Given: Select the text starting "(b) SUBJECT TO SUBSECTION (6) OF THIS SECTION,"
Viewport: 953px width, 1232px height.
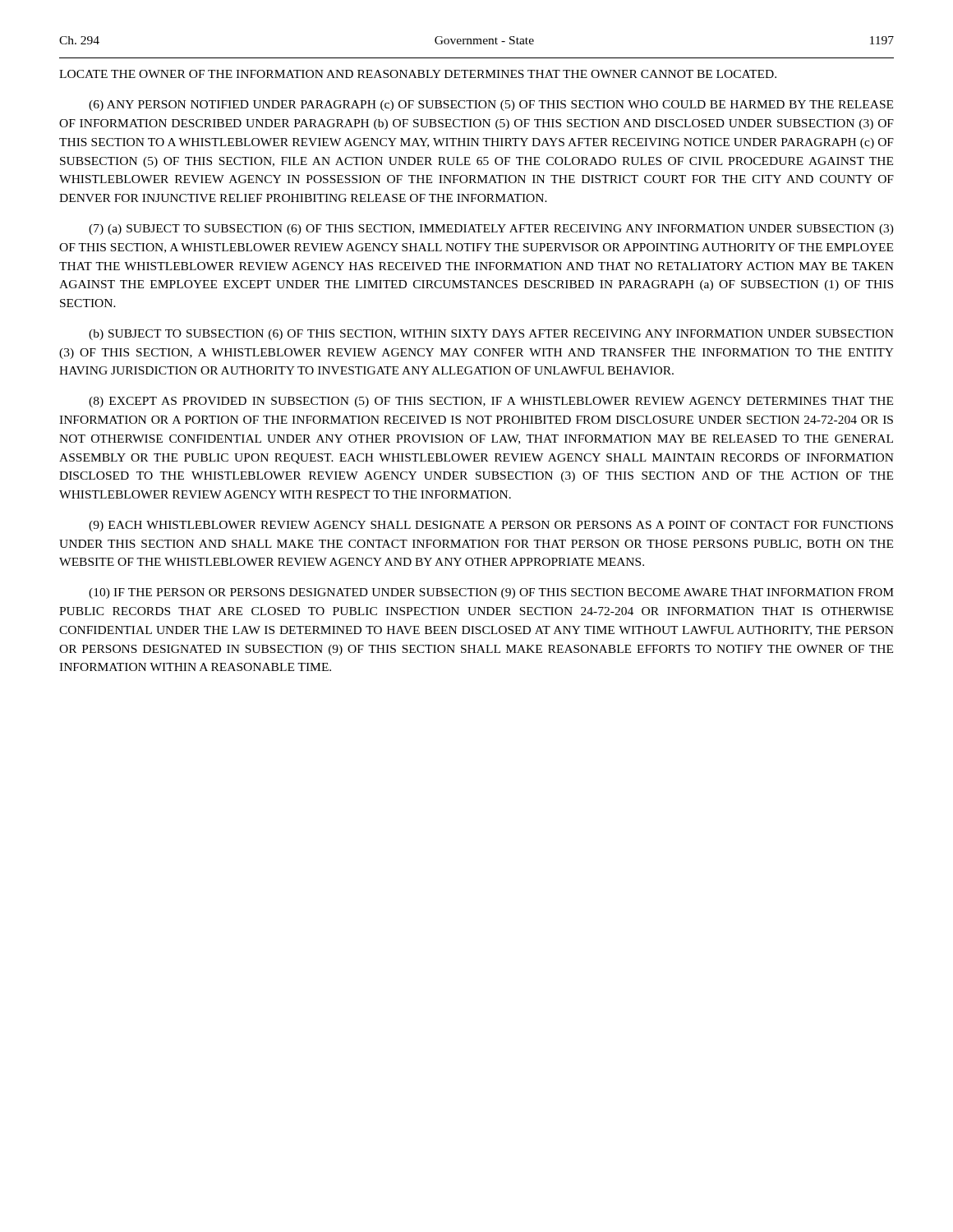Looking at the screenshot, I should [x=476, y=352].
